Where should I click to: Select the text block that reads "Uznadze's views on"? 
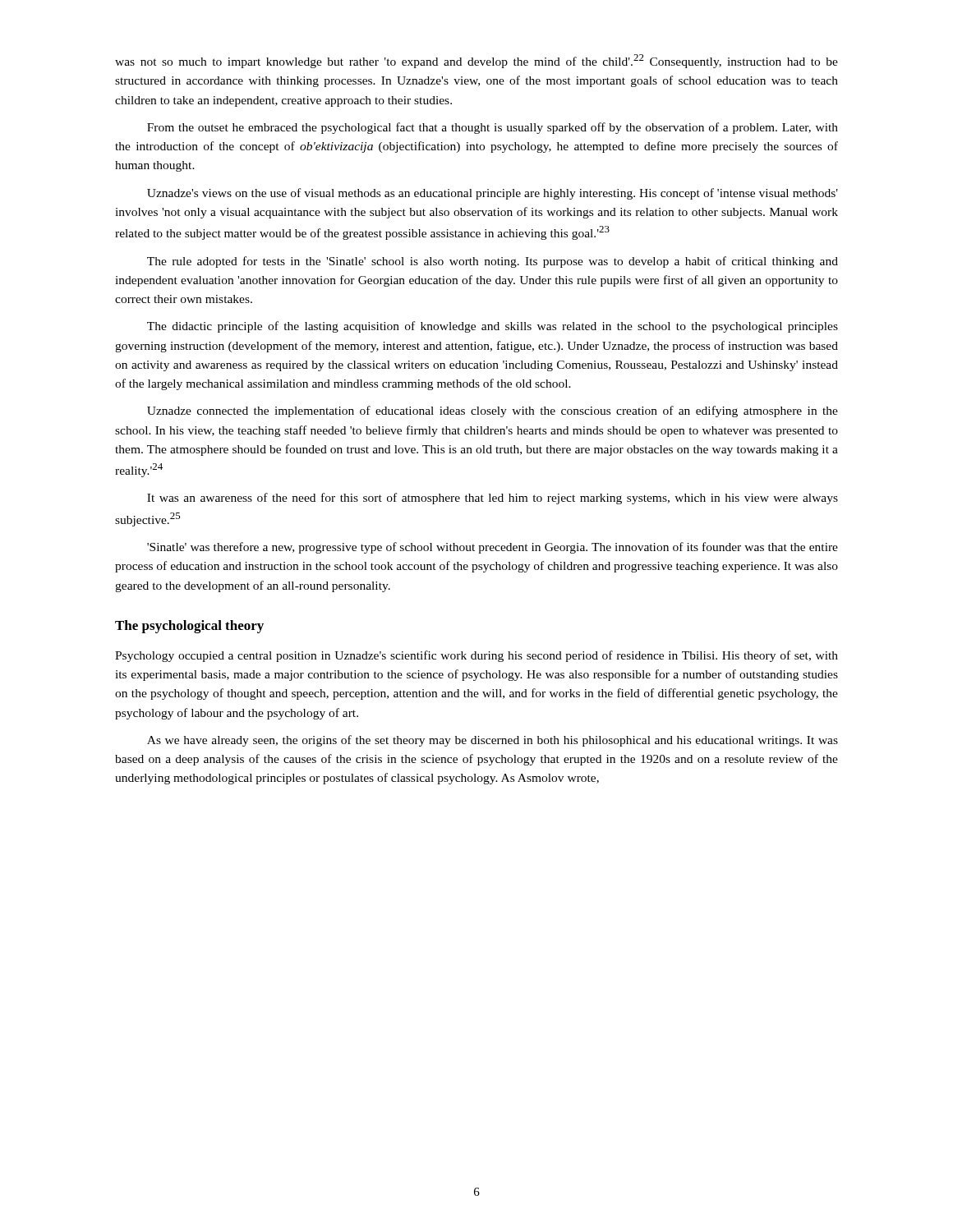476,213
